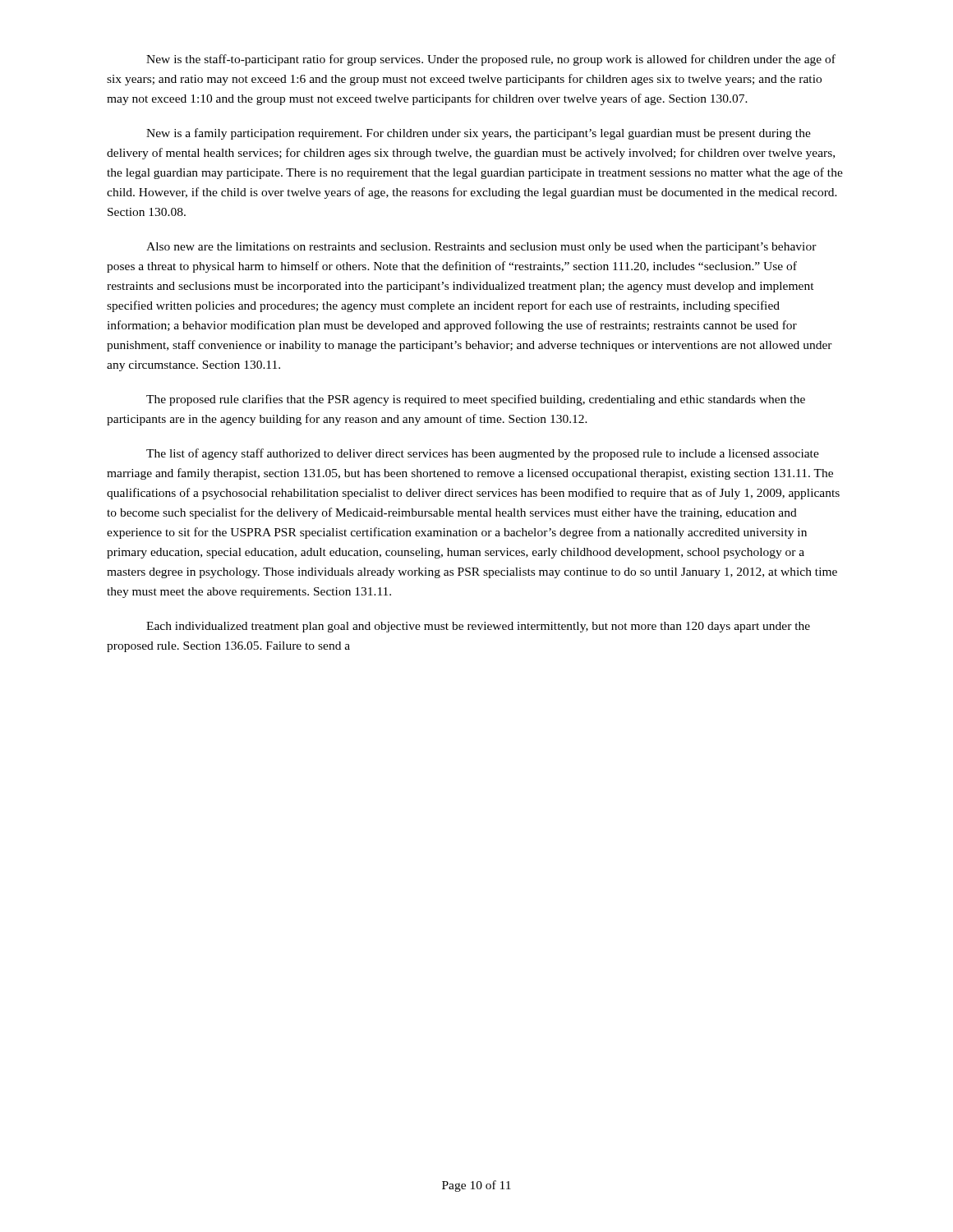The image size is (953, 1232).
Task: Locate the element starting "The proposed rule"
Action: point(476,409)
